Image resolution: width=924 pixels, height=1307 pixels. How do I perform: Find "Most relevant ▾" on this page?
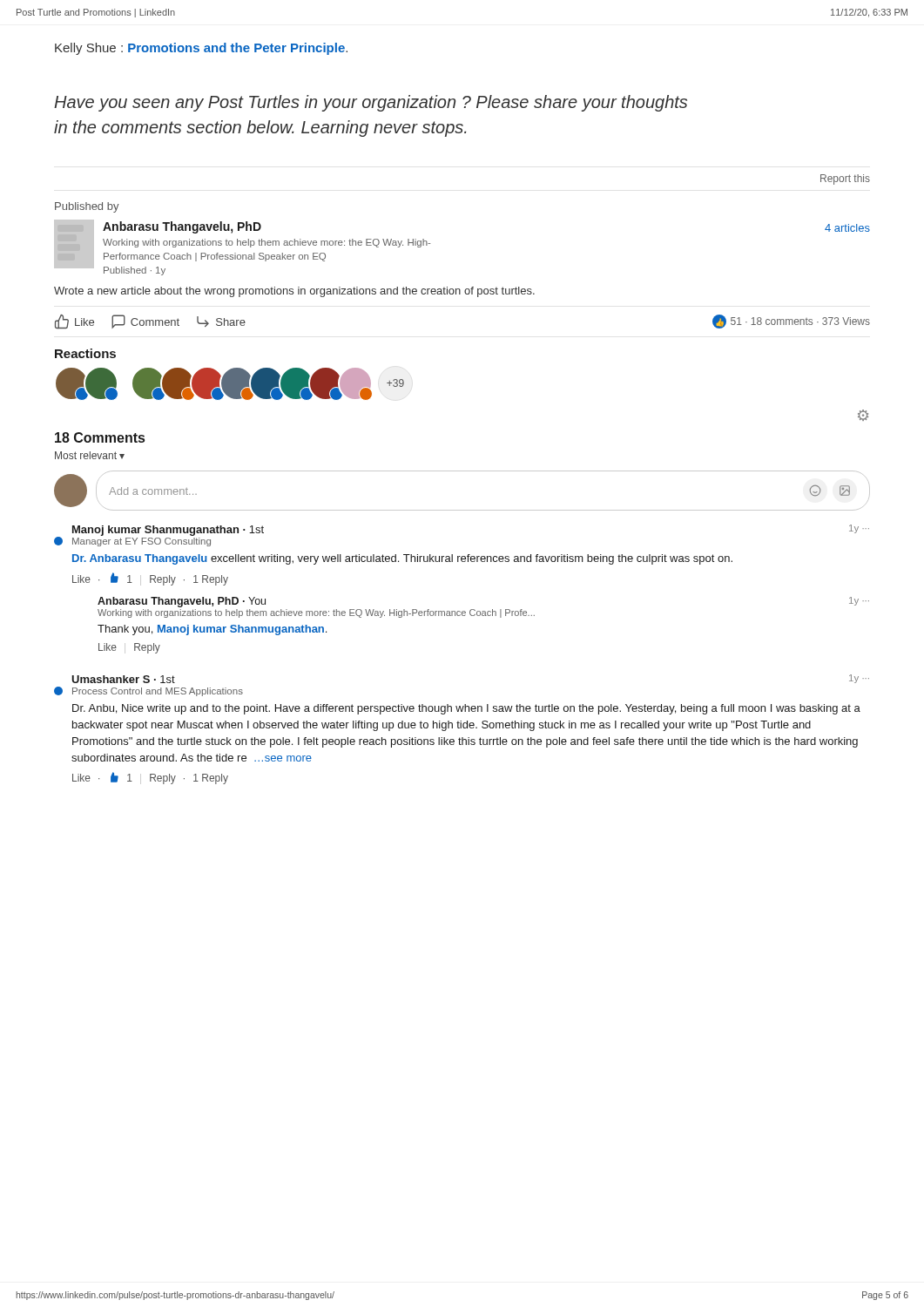point(89,456)
